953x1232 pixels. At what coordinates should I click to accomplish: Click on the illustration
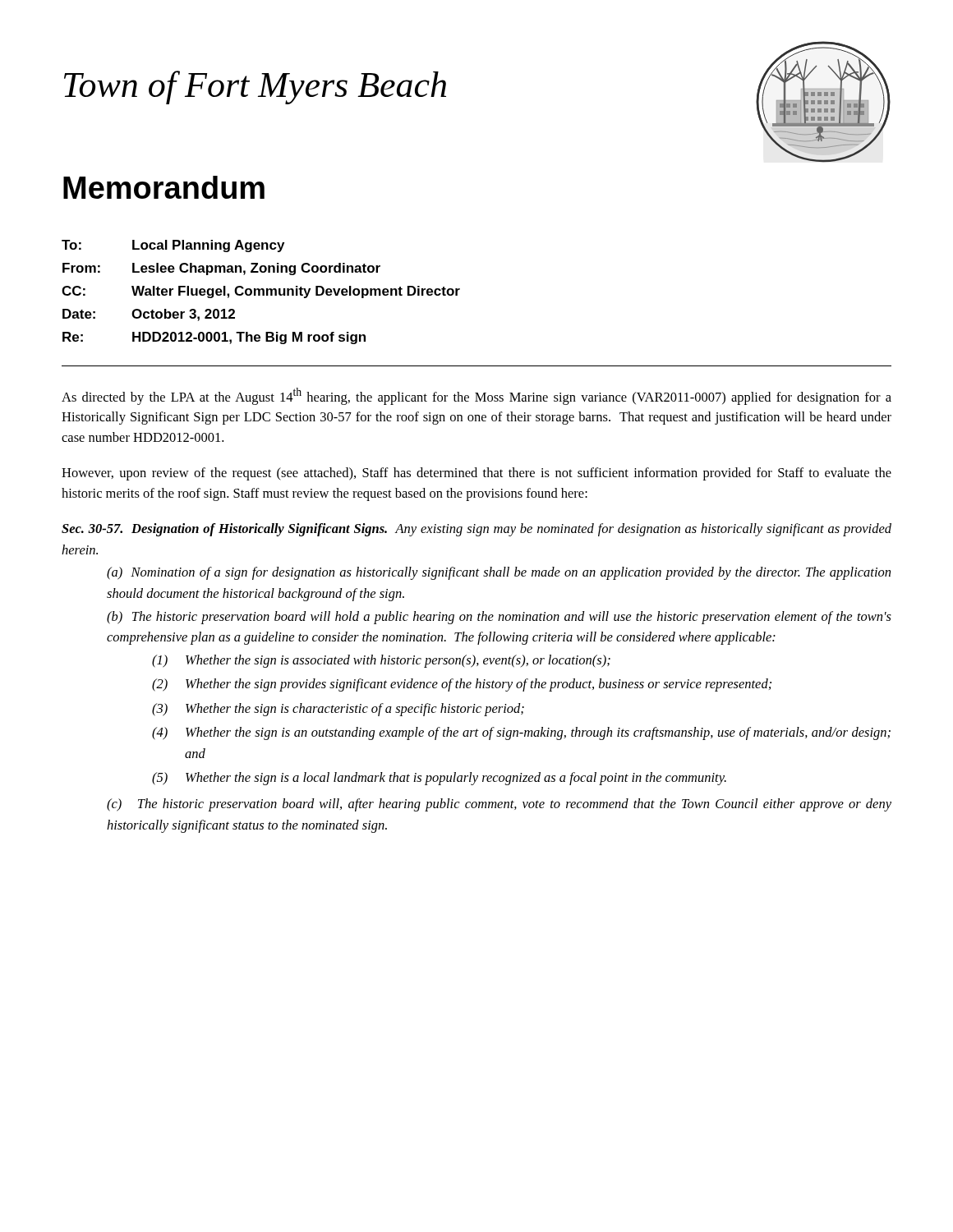[824, 102]
